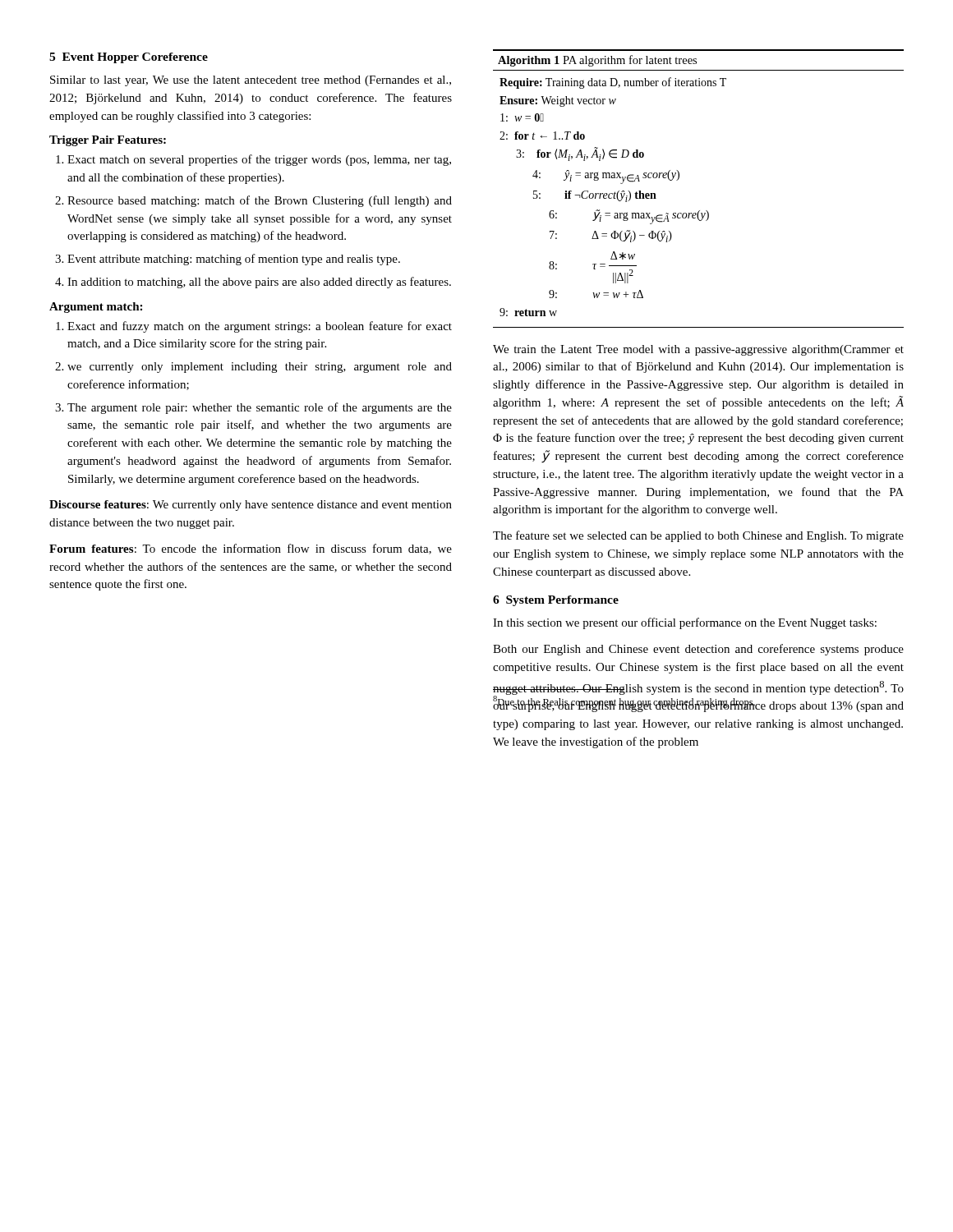The height and width of the screenshot is (1232, 953).
Task: Point to the block beginning "We train the"
Action: pyautogui.click(x=698, y=430)
